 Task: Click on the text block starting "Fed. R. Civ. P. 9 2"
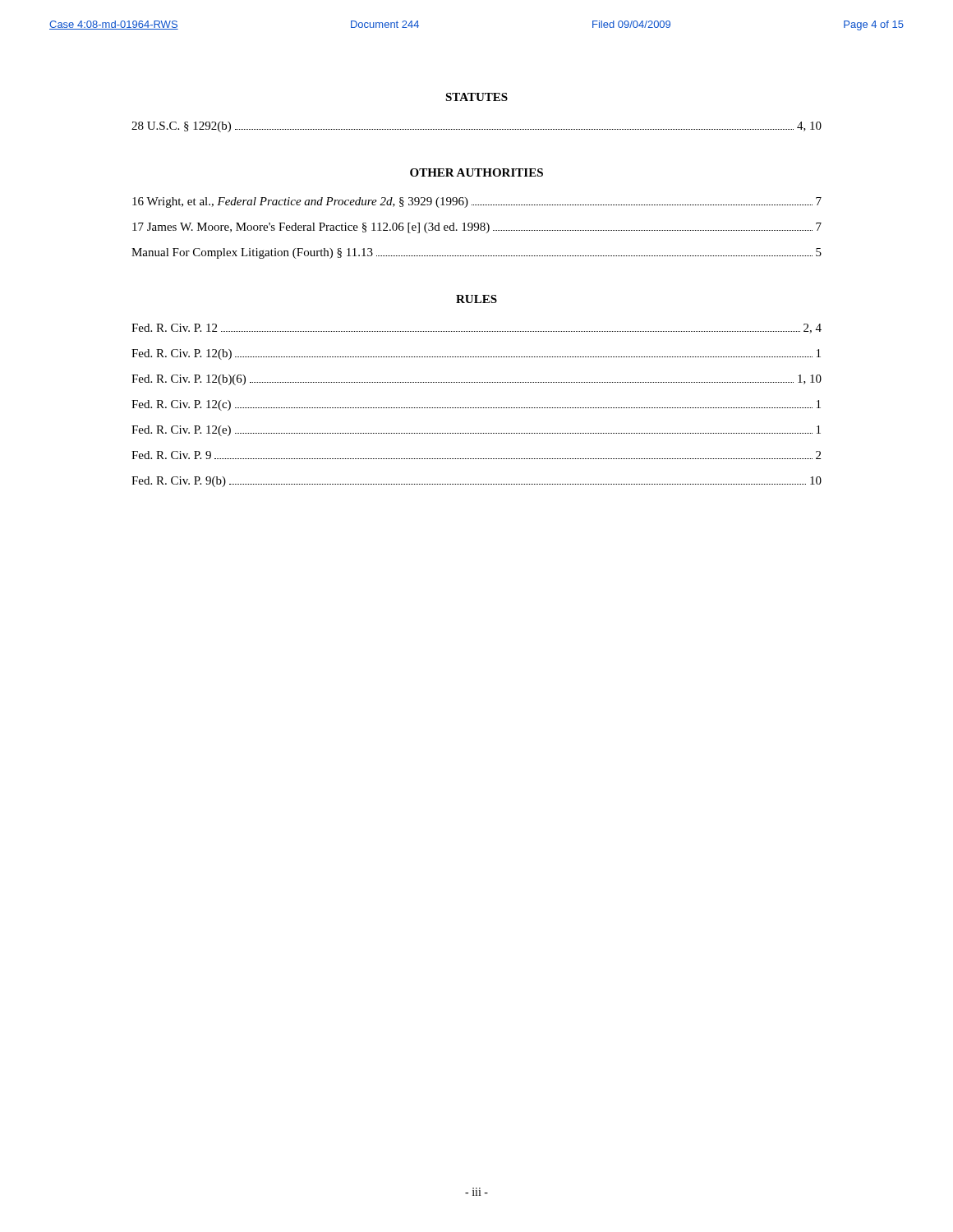click(476, 455)
